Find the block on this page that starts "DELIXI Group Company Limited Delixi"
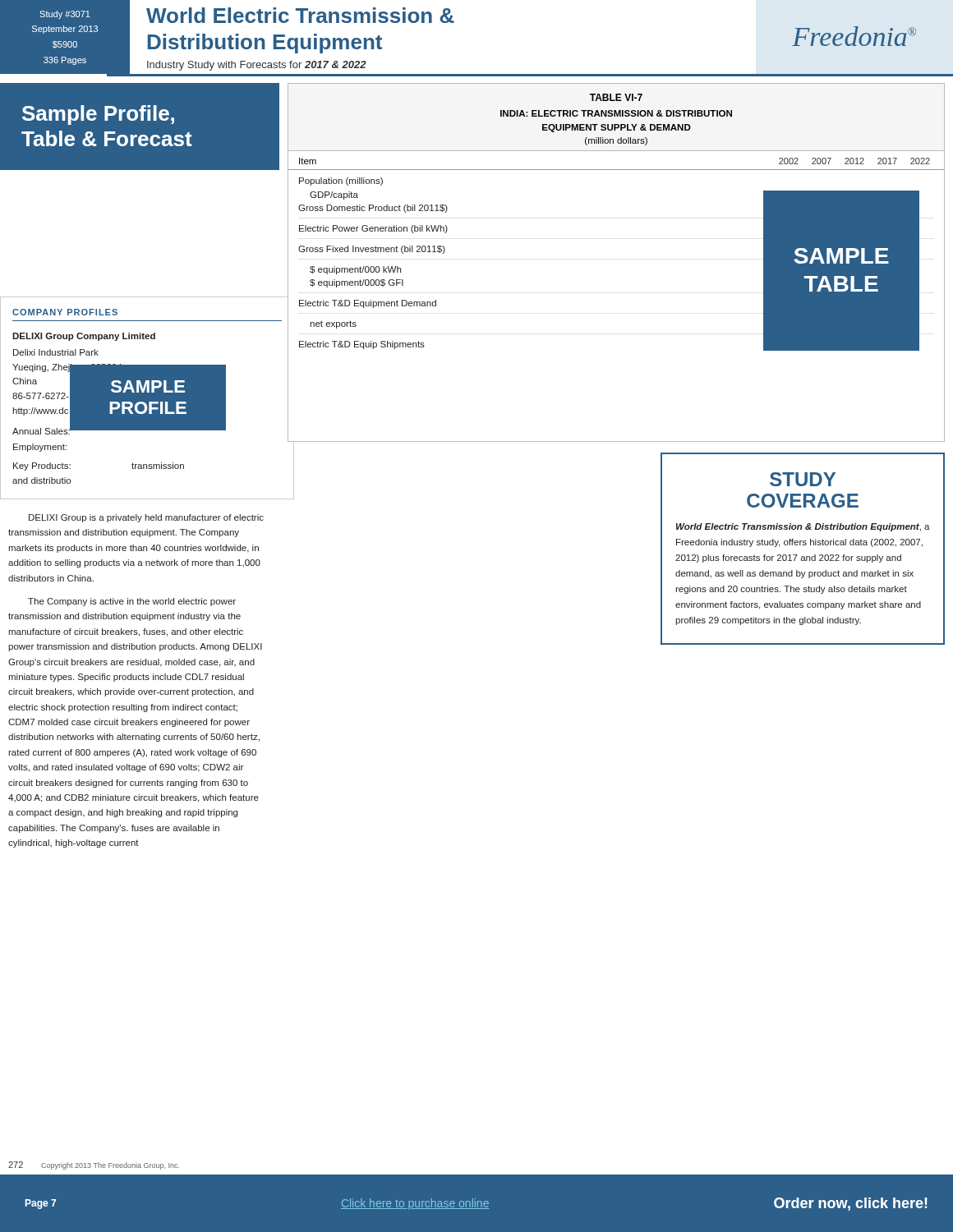 147,372
